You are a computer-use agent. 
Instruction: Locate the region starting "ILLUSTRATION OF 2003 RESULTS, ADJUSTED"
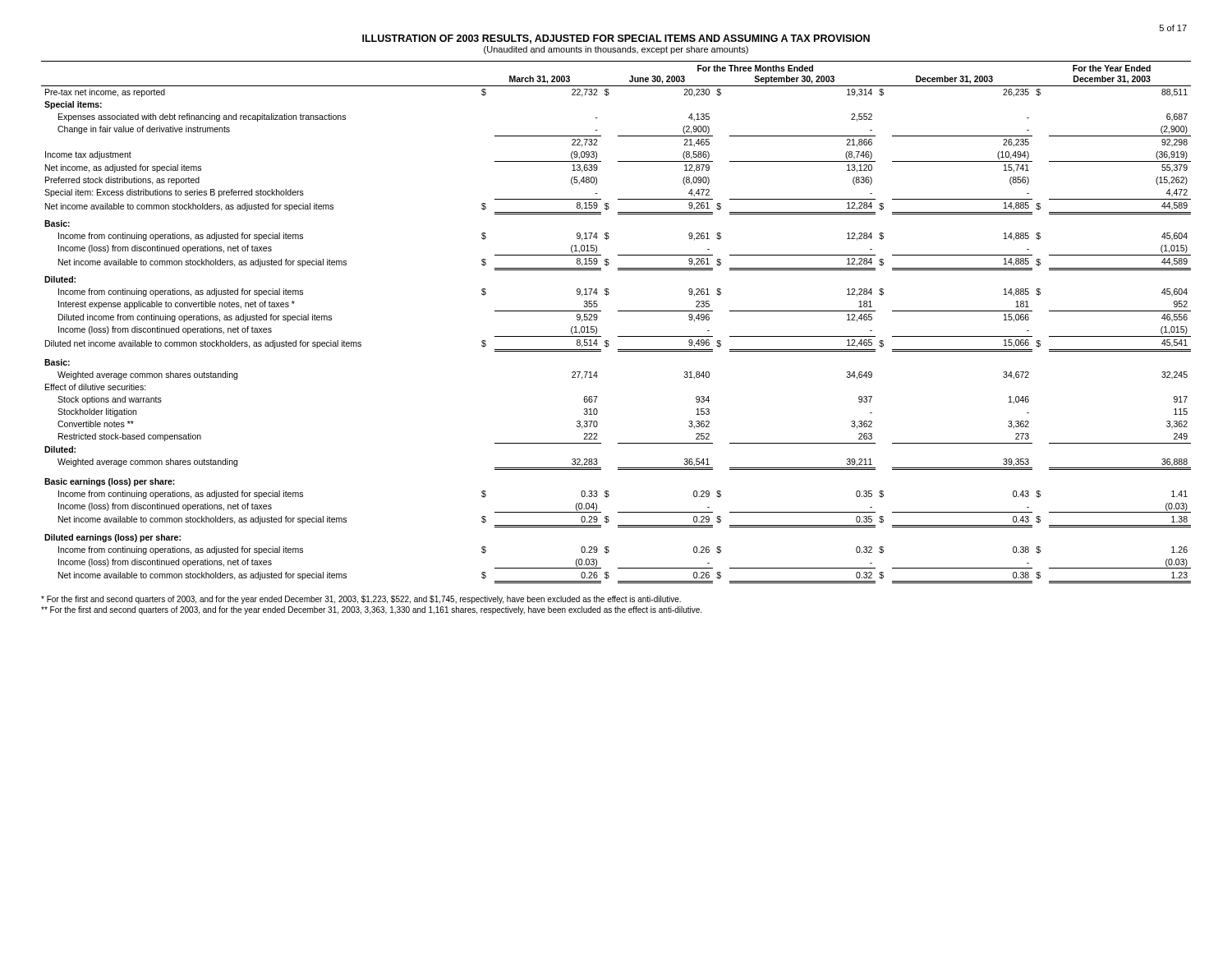point(616,44)
